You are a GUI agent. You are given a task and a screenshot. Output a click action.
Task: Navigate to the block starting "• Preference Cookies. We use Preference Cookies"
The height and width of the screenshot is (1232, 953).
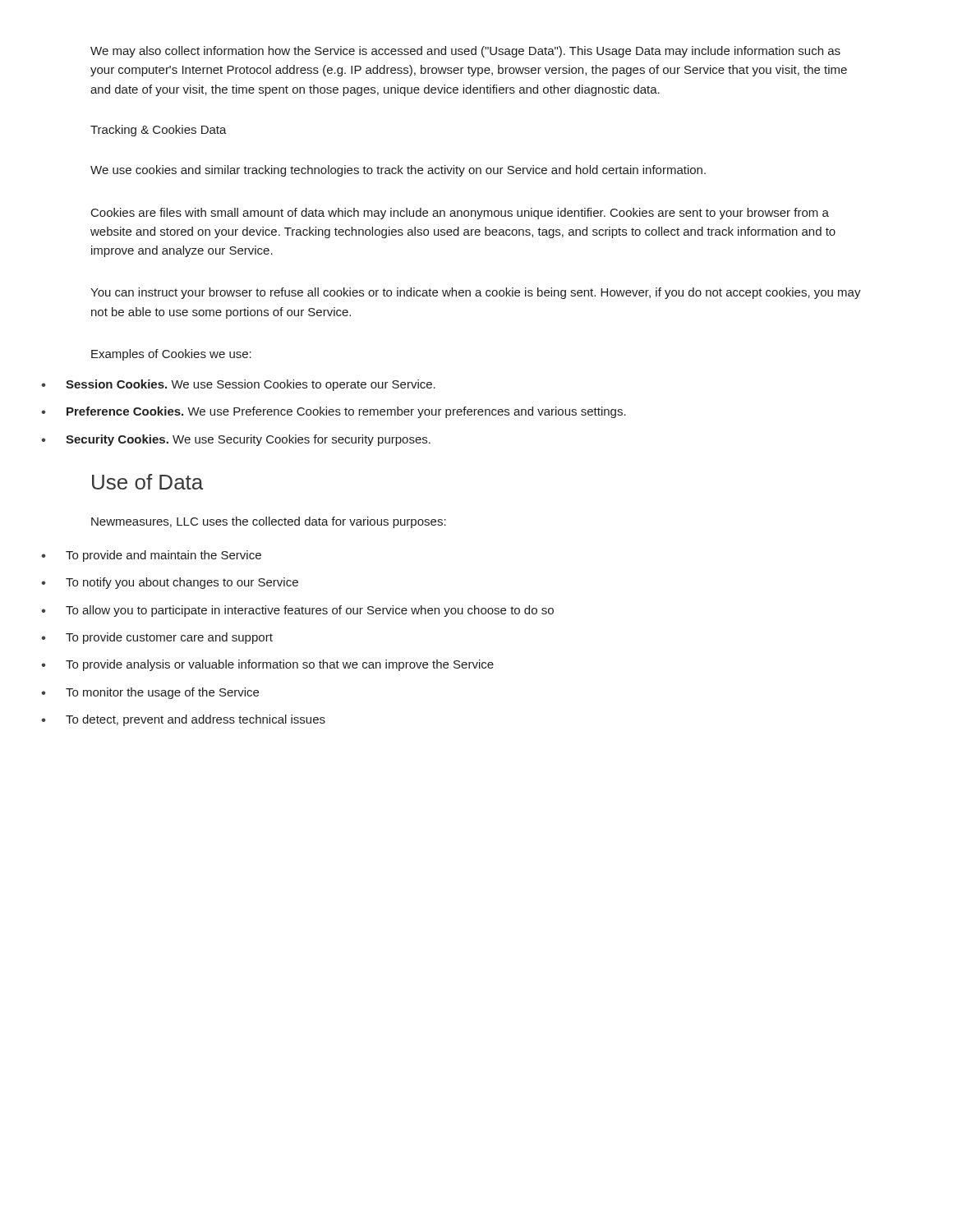tap(334, 413)
